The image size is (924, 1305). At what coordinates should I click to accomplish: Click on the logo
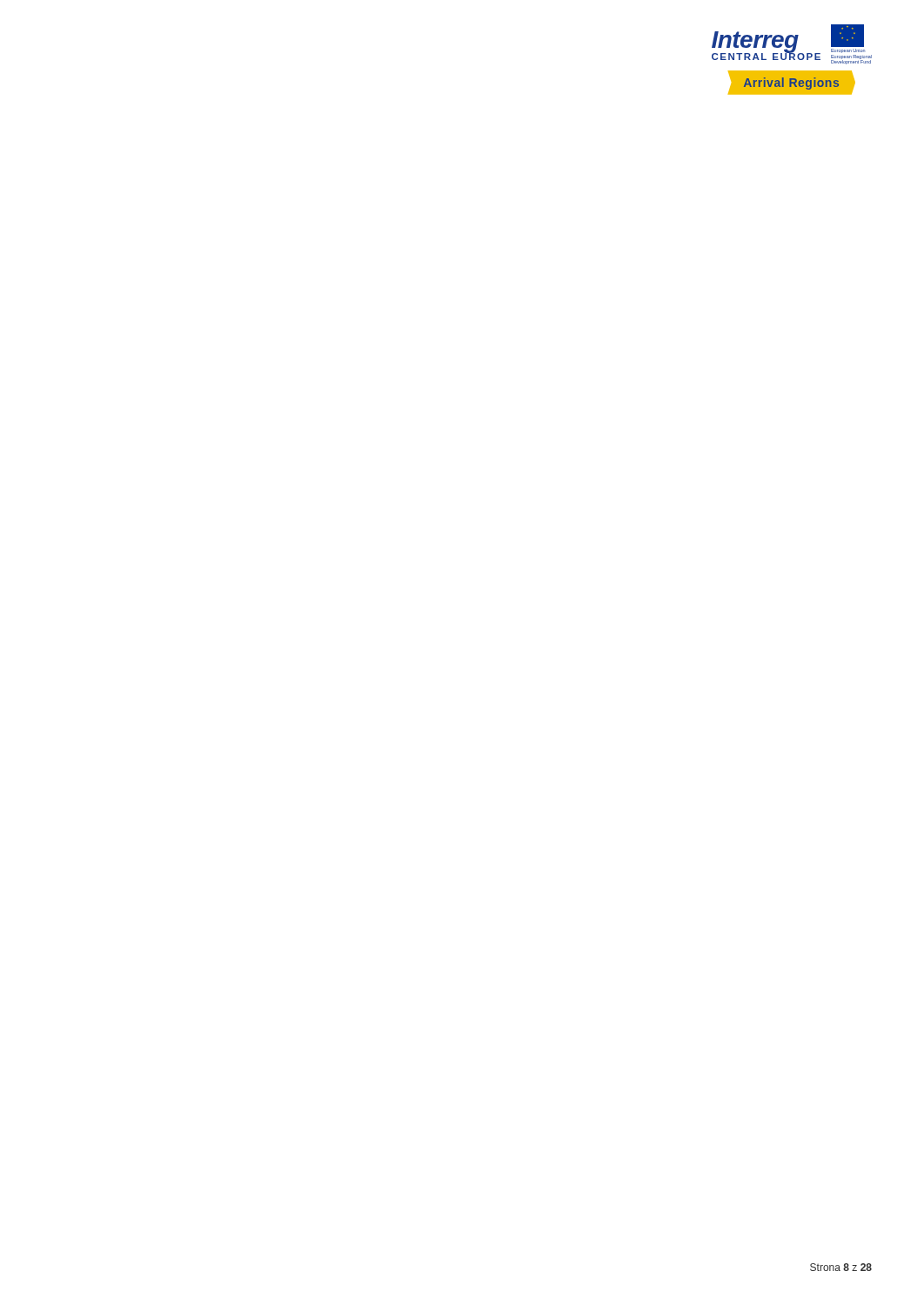[x=791, y=60]
